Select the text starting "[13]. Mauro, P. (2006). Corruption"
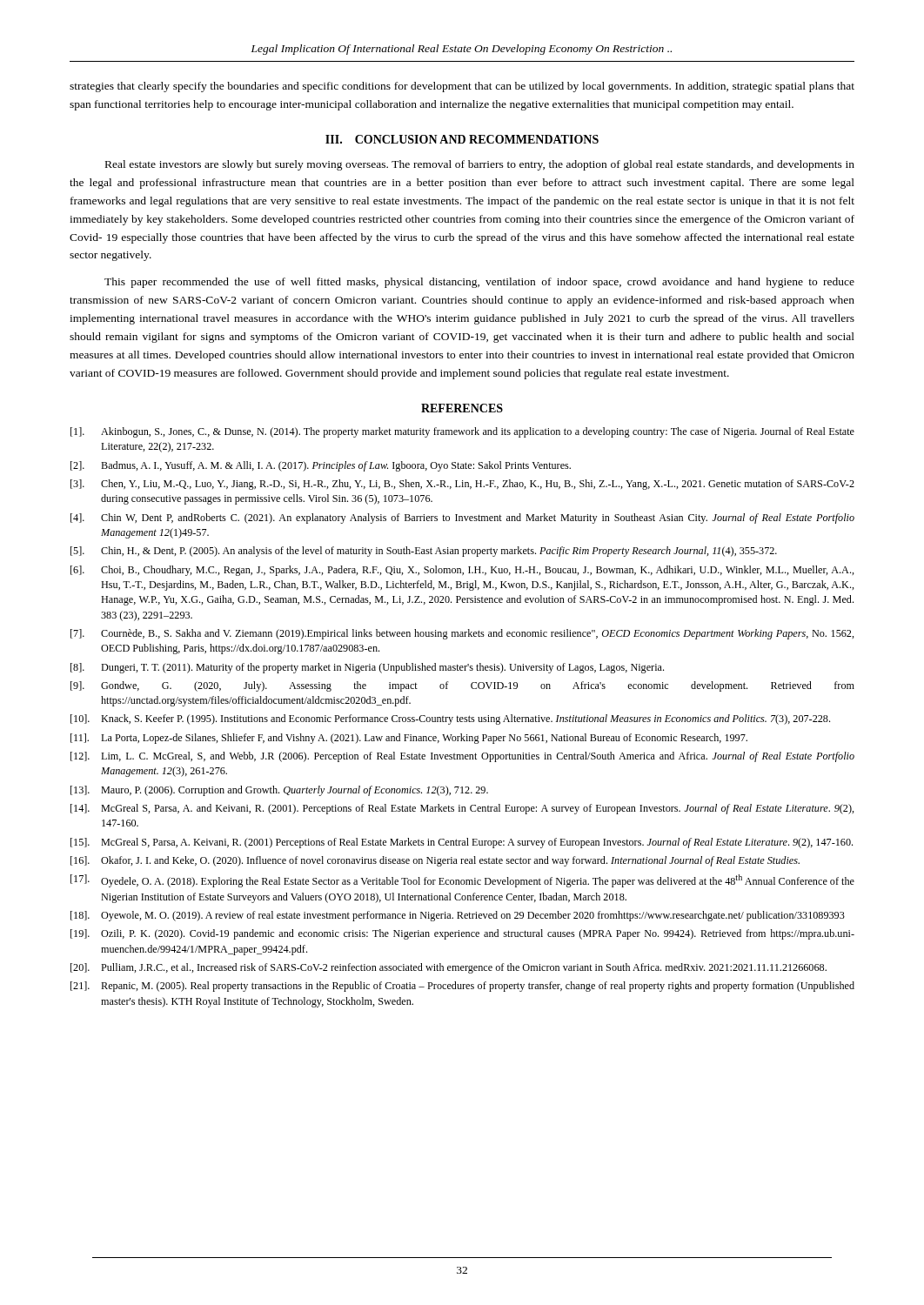This screenshot has height=1305, width=924. click(x=462, y=790)
